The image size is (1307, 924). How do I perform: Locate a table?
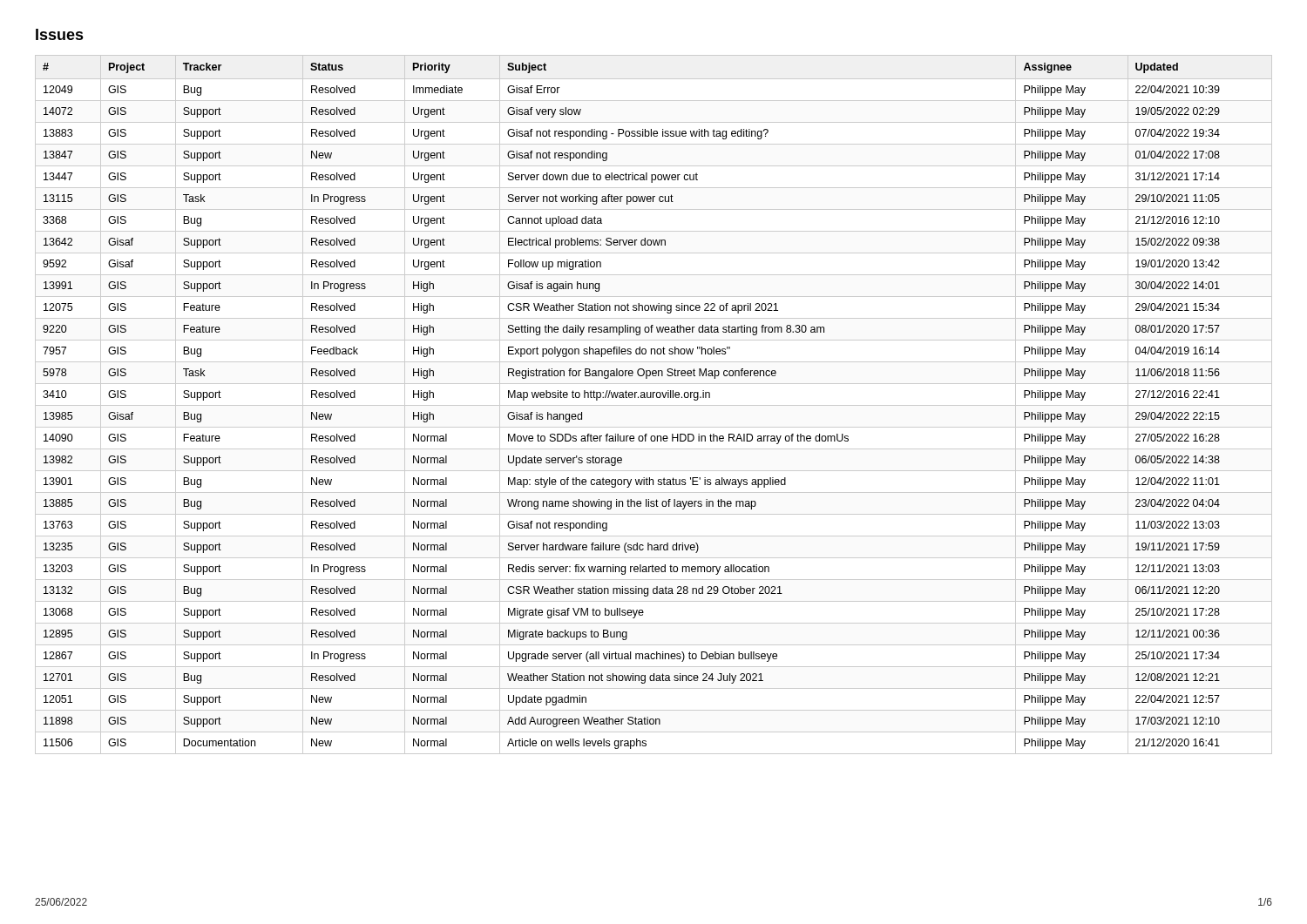coord(654,405)
